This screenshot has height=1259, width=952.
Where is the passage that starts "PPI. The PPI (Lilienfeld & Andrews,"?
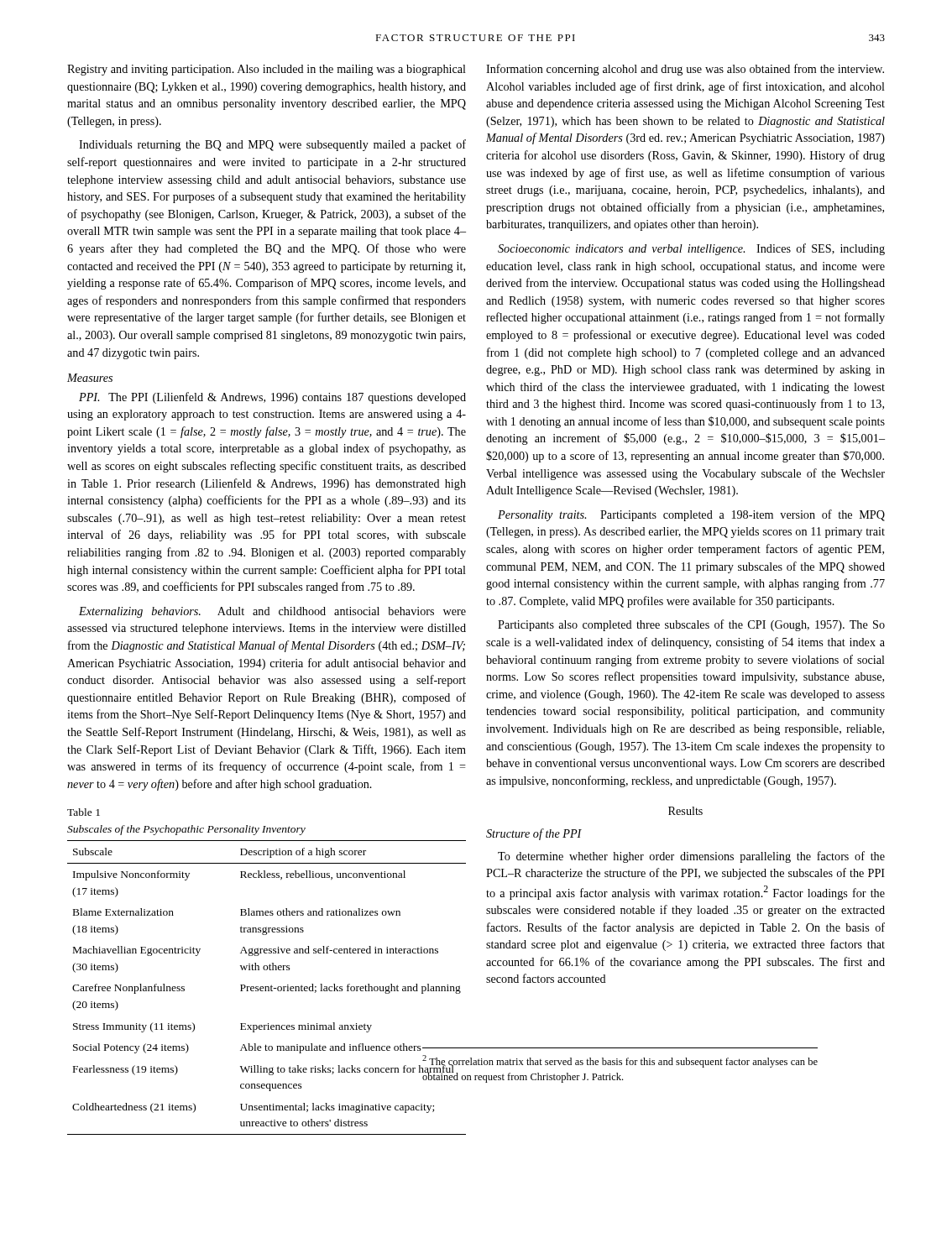click(267, 492)
